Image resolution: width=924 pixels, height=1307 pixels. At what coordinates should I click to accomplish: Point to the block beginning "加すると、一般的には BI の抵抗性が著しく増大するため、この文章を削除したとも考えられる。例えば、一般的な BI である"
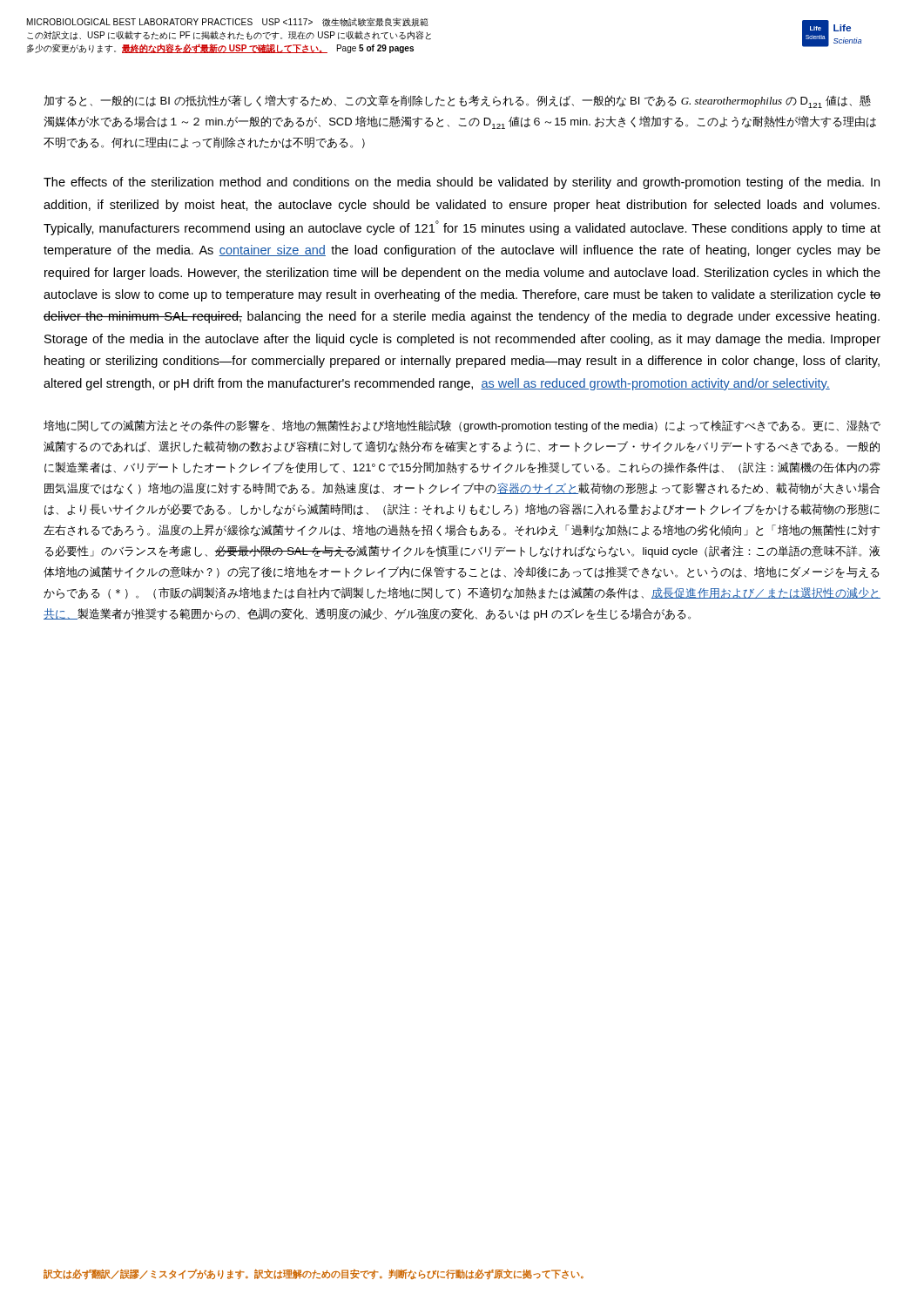pyautogui.click(x=460, y=122)
